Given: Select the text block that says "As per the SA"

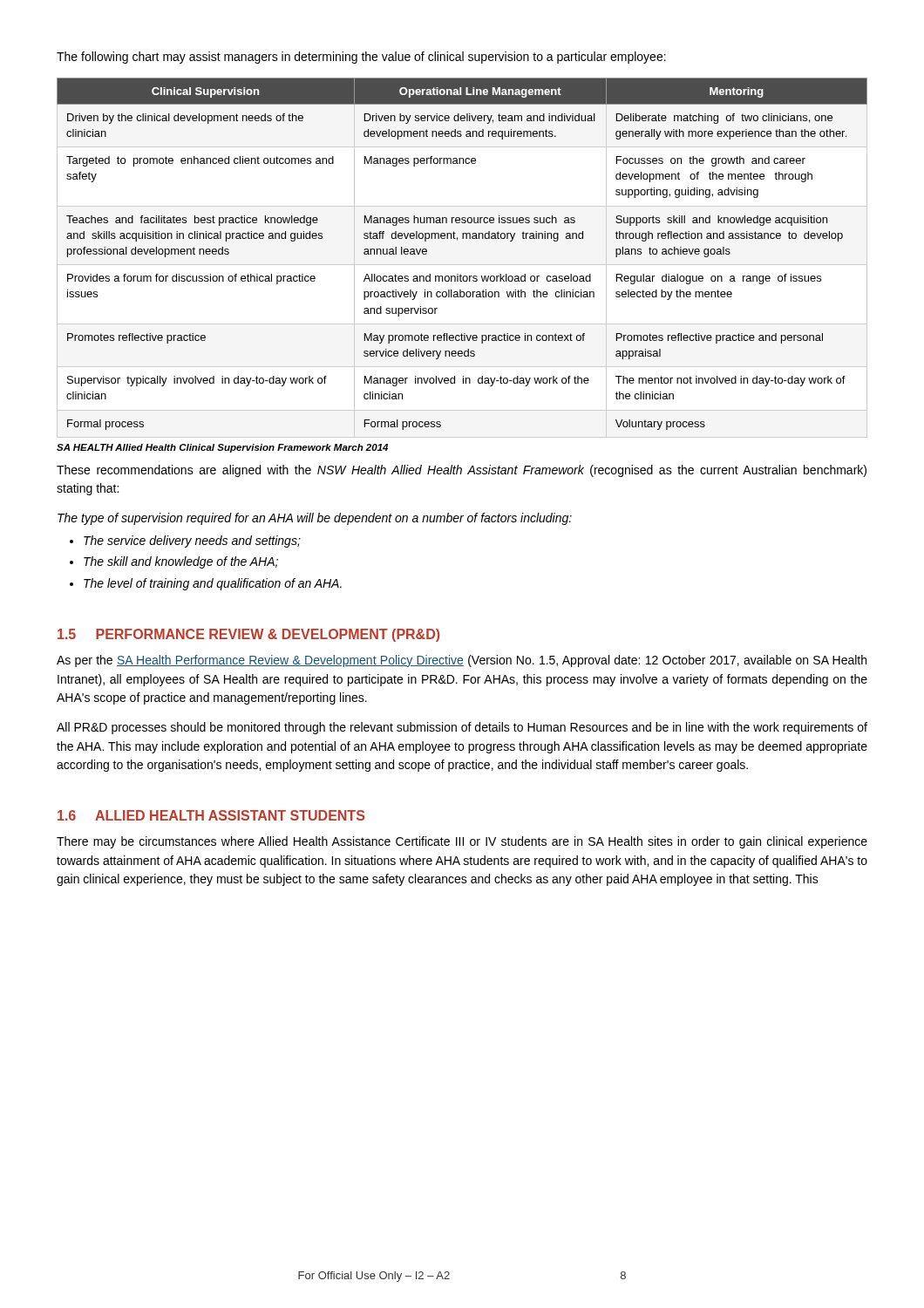Looking at the screenshot, I should click(462, 679).
